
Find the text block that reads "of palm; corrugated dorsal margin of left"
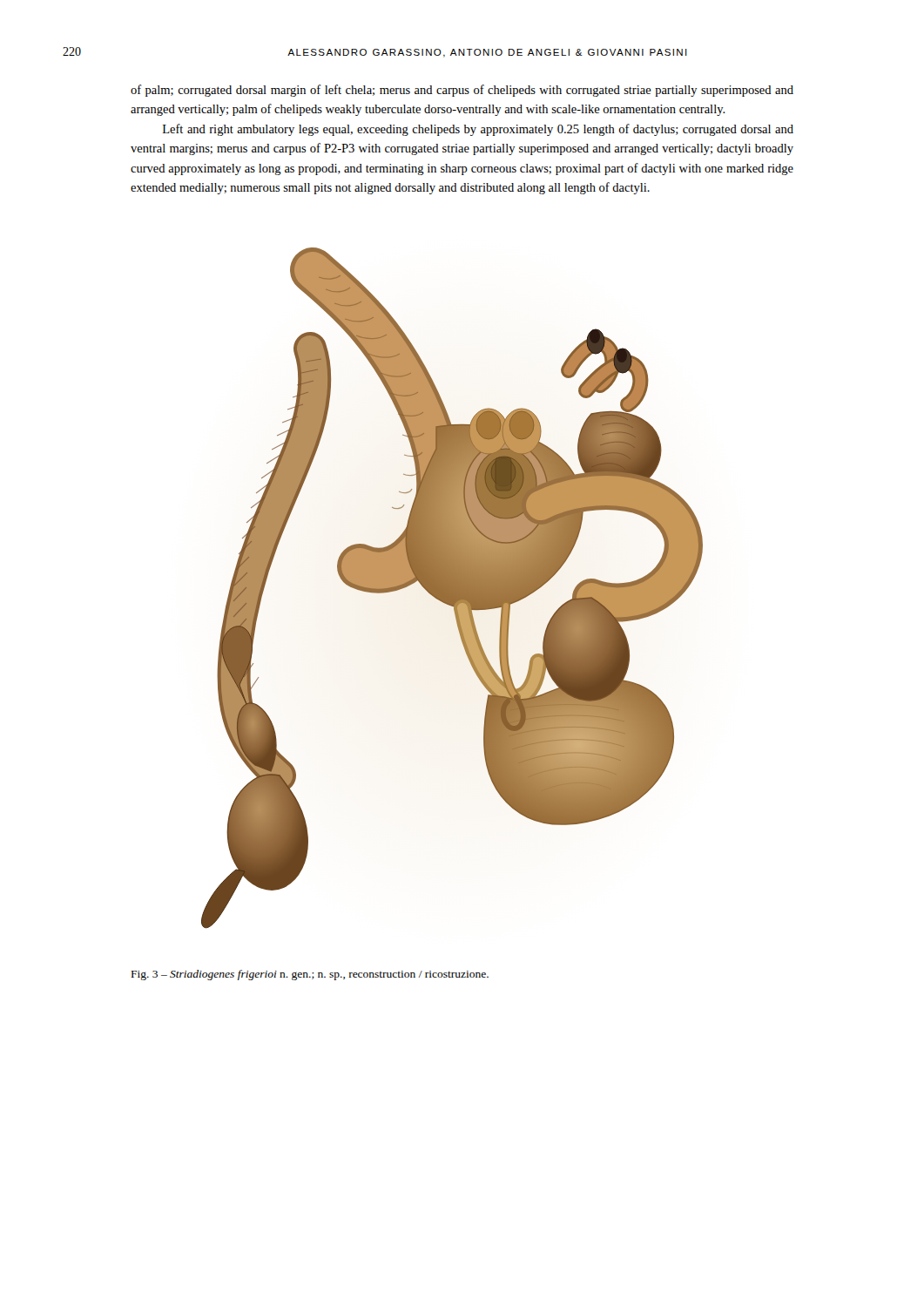[462, 139]
